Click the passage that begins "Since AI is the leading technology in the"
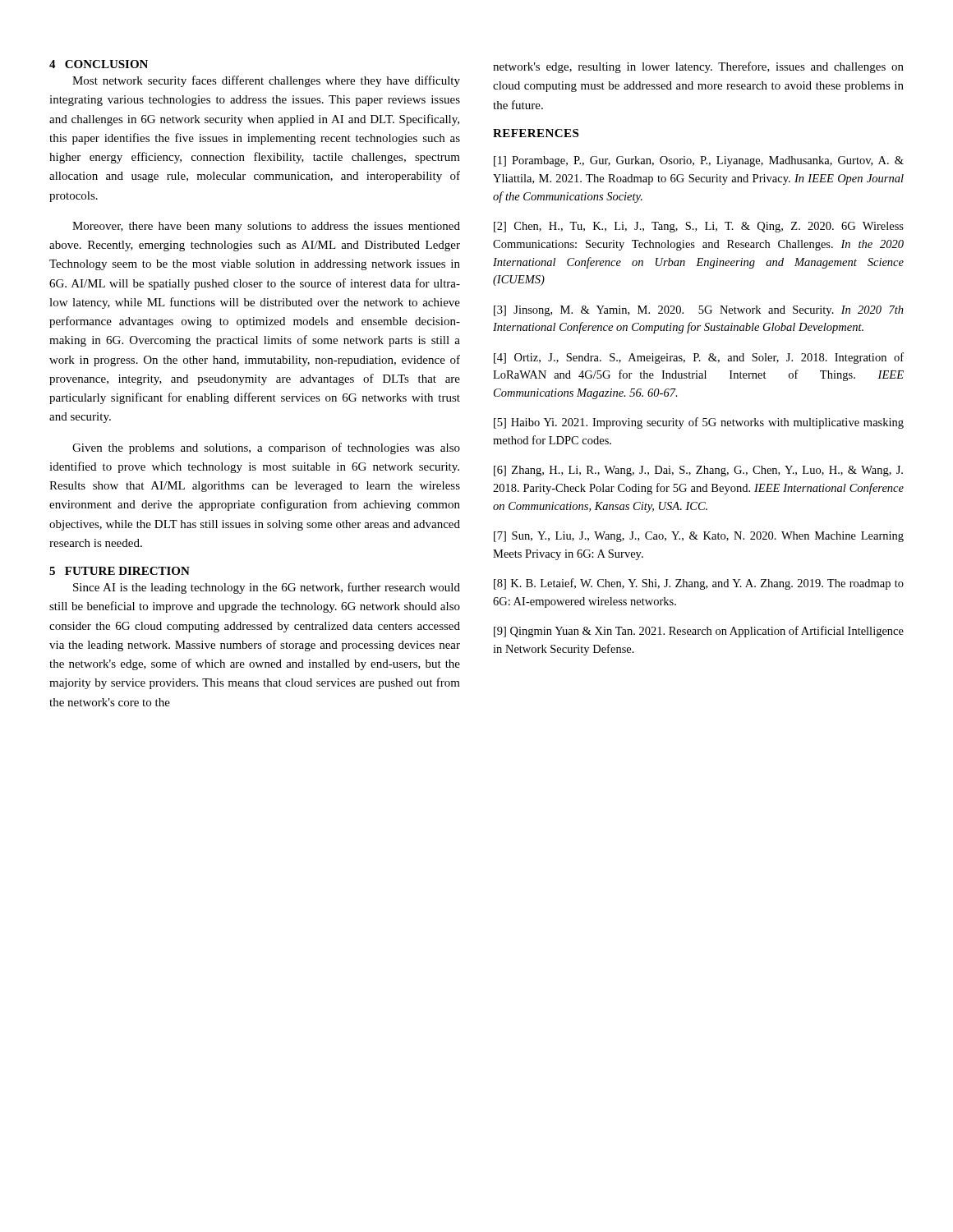This screenshot has width=953, height=1232. 255,645
